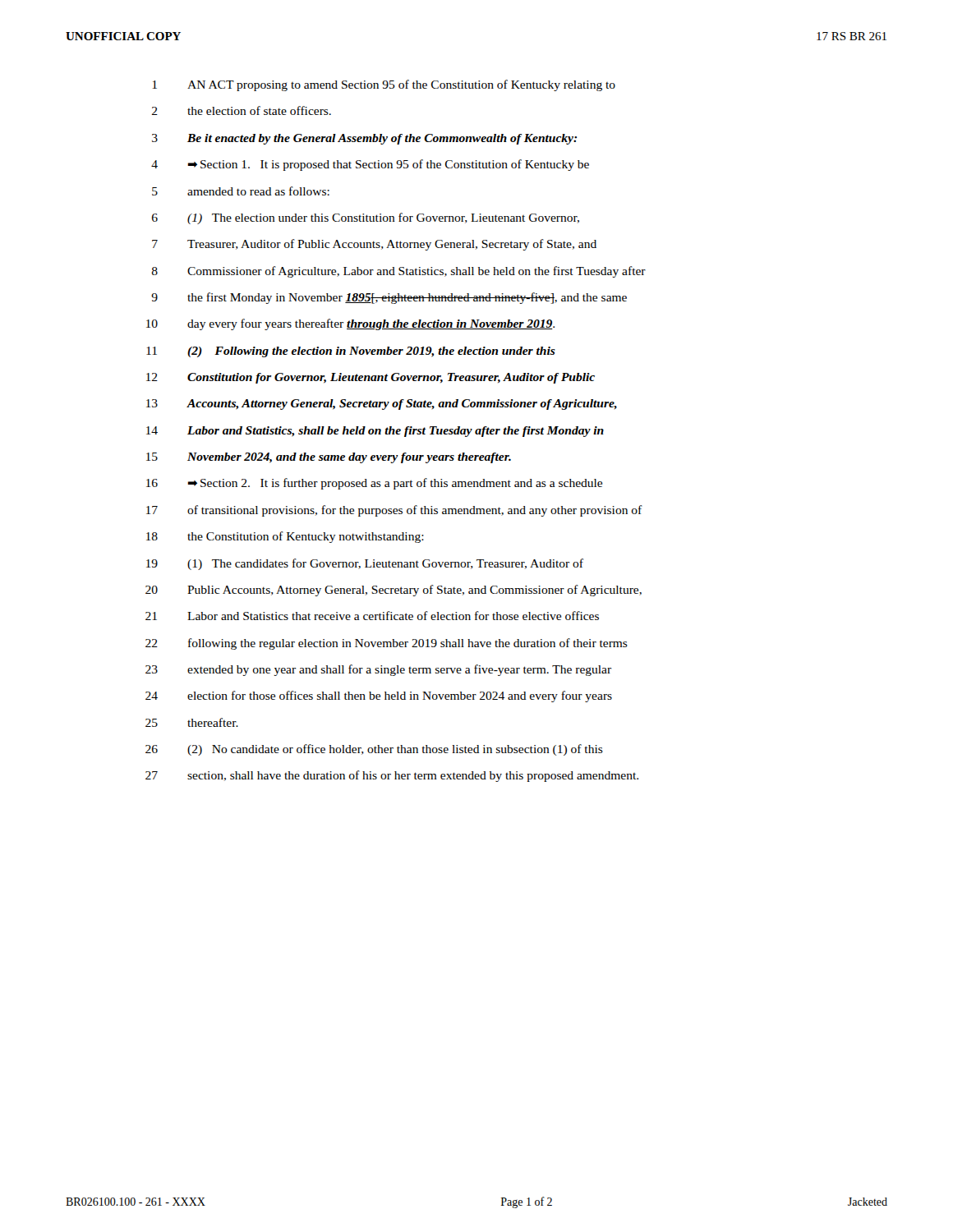Select the list item with the text "21 Labor and Statistics that receive a certificate"
The width and height of the screenshot is (953, 1232).
pyautogui.click(x=509, y=616)
